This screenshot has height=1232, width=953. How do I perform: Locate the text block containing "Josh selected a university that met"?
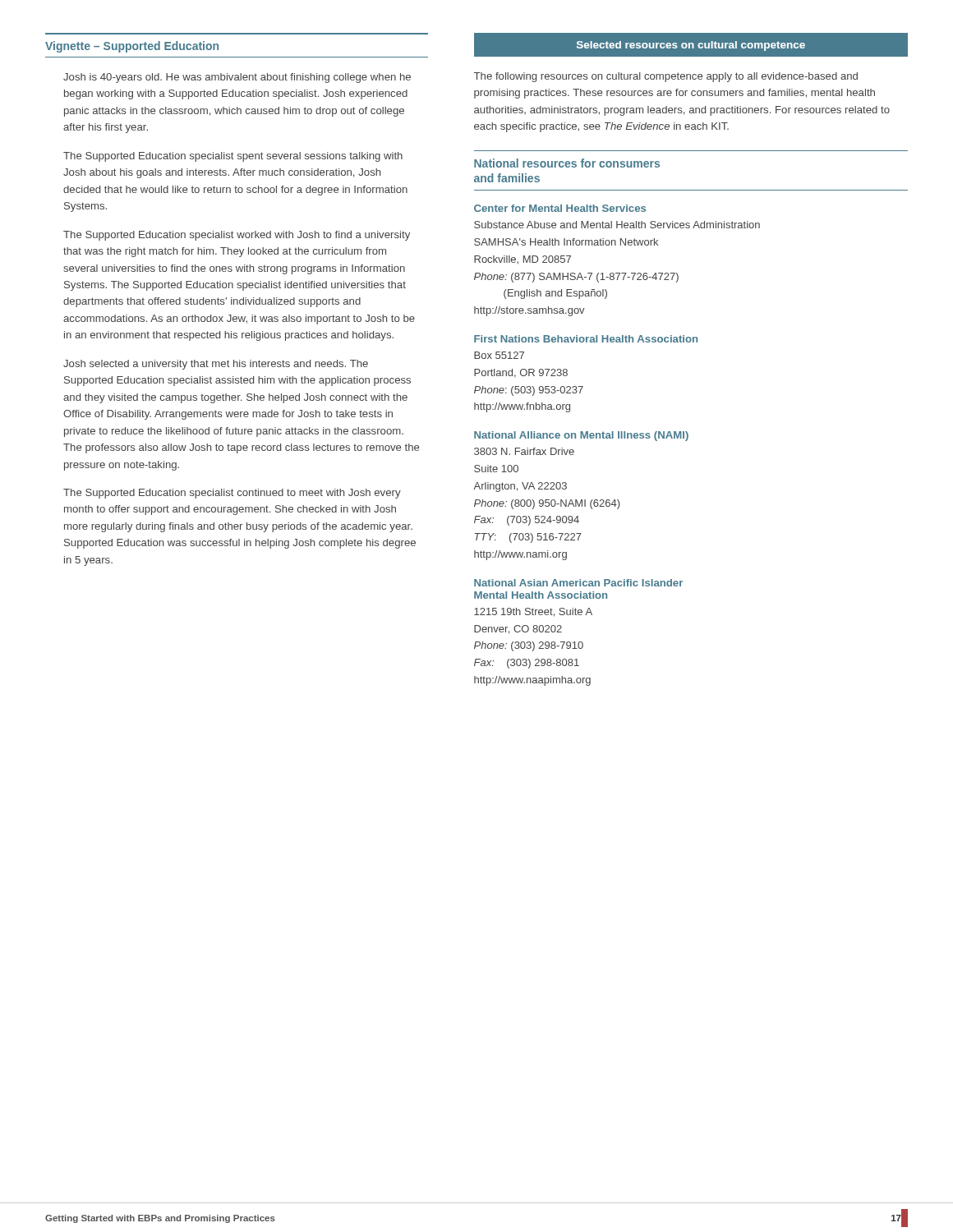pos(242,414)
